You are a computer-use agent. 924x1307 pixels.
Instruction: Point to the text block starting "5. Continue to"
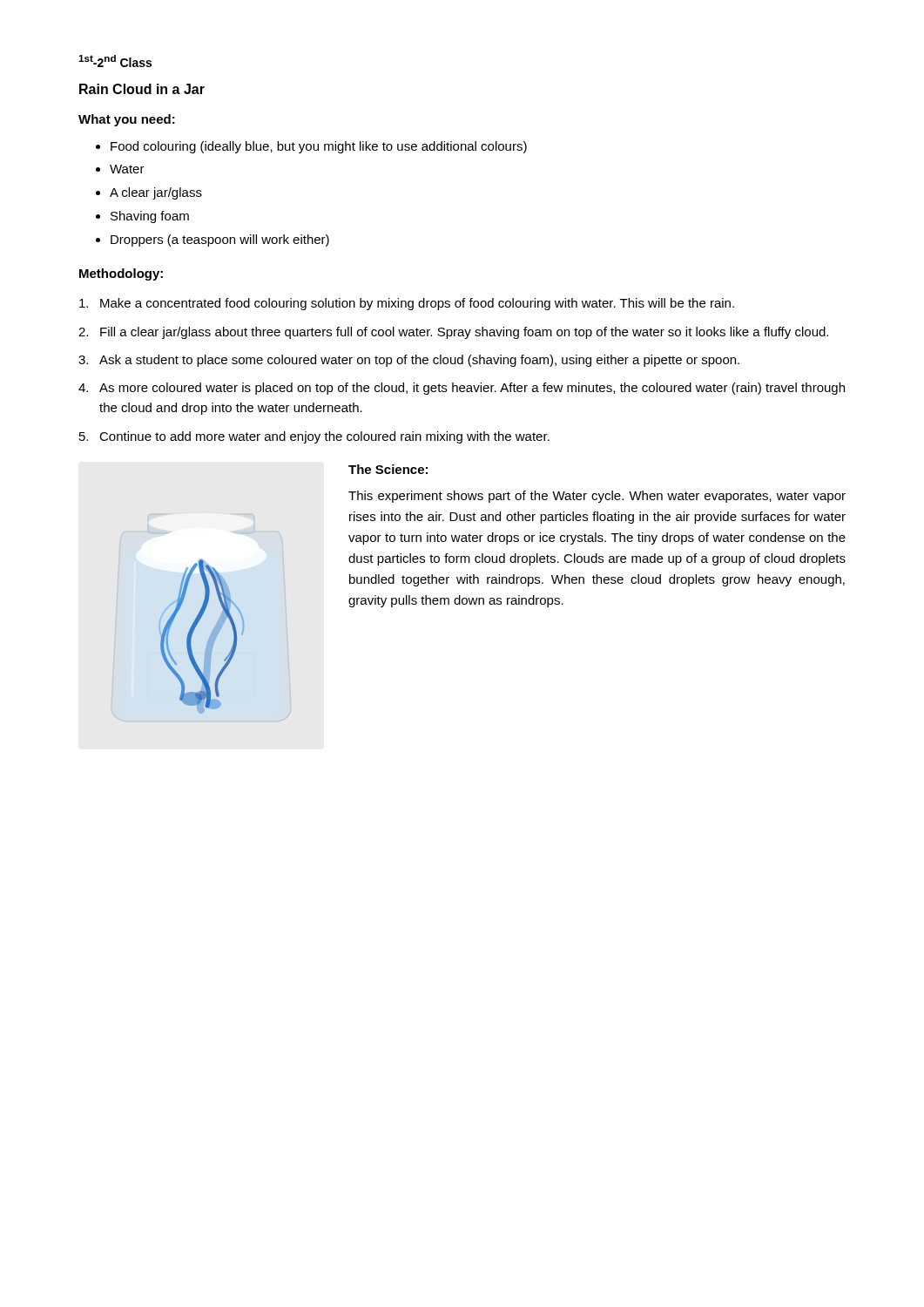pos(314,436)
